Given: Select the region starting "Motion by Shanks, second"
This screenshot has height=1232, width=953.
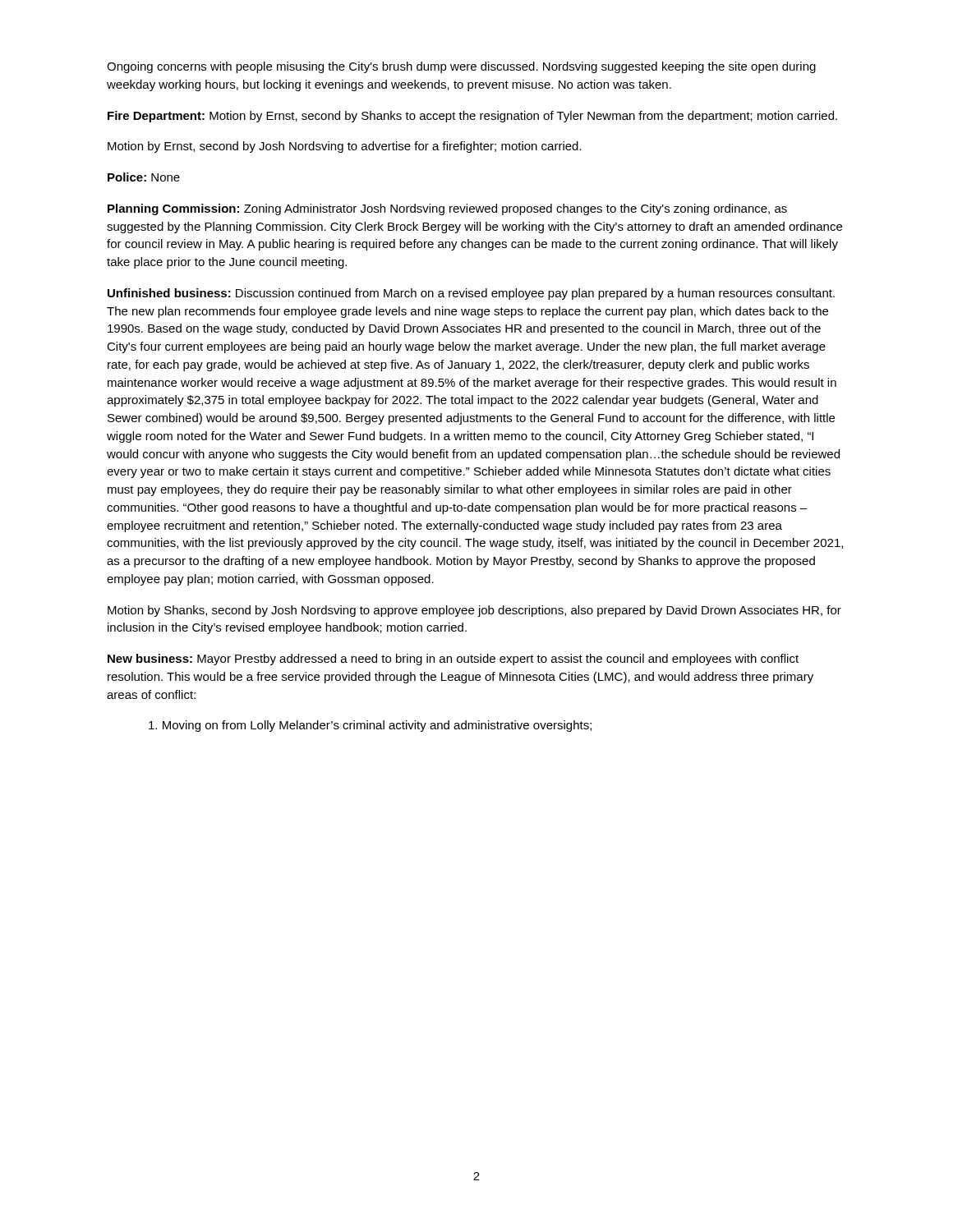Looking at the screenshot, I should 476,619.
